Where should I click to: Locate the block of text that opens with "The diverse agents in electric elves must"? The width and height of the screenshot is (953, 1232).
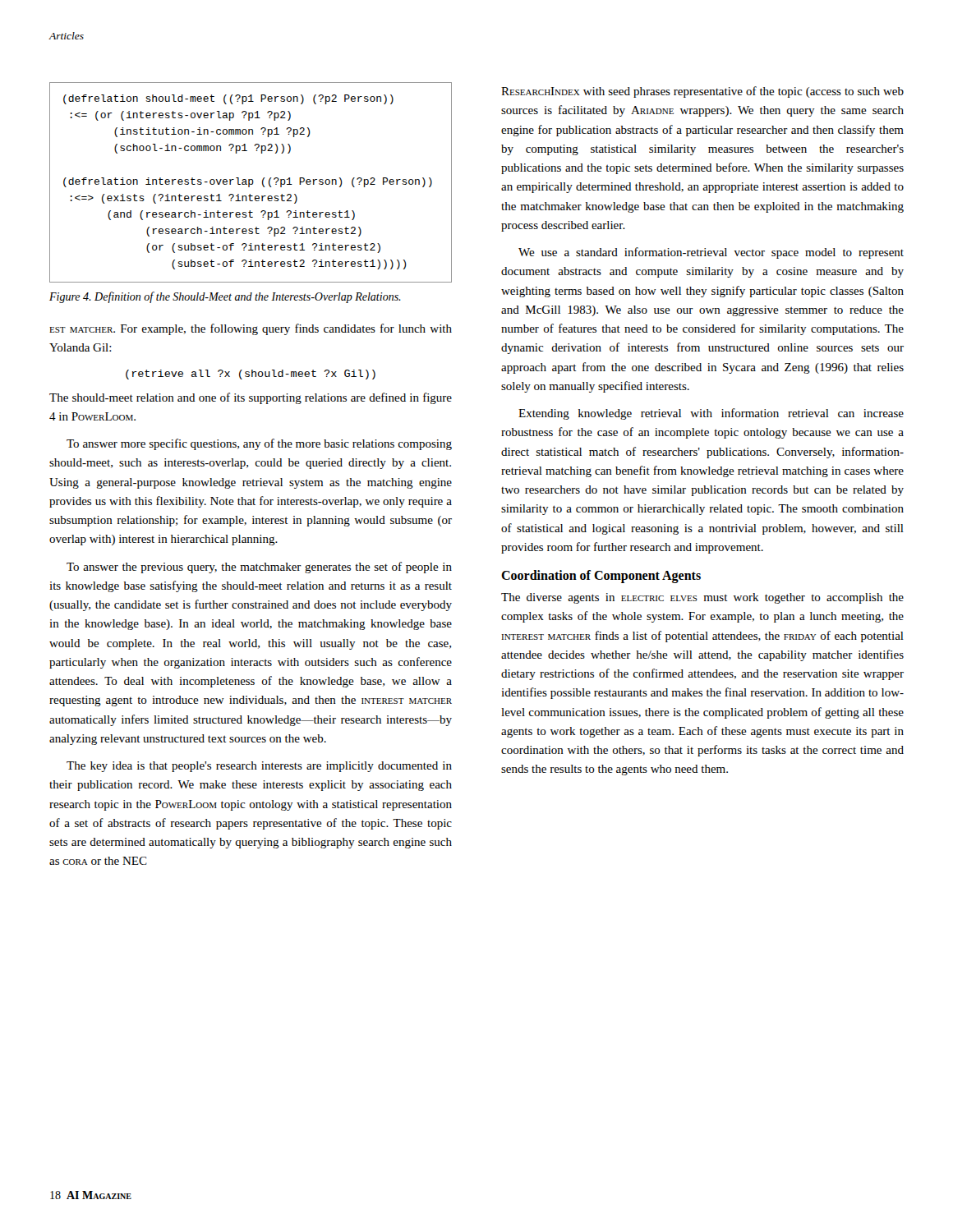point(702,684)
